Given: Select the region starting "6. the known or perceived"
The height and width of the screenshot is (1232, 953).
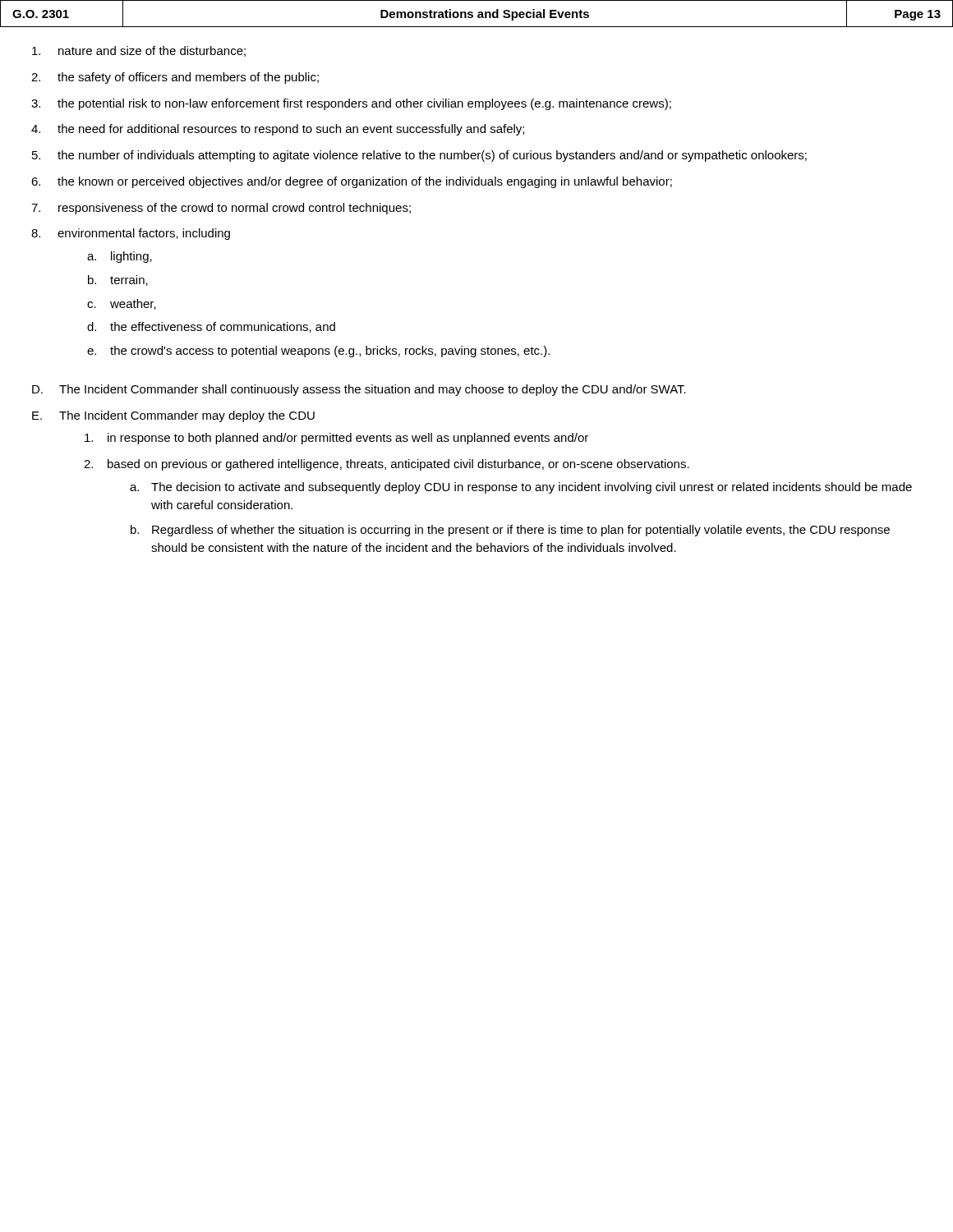Looking at the screenshot, I should (x=476, y=181).
